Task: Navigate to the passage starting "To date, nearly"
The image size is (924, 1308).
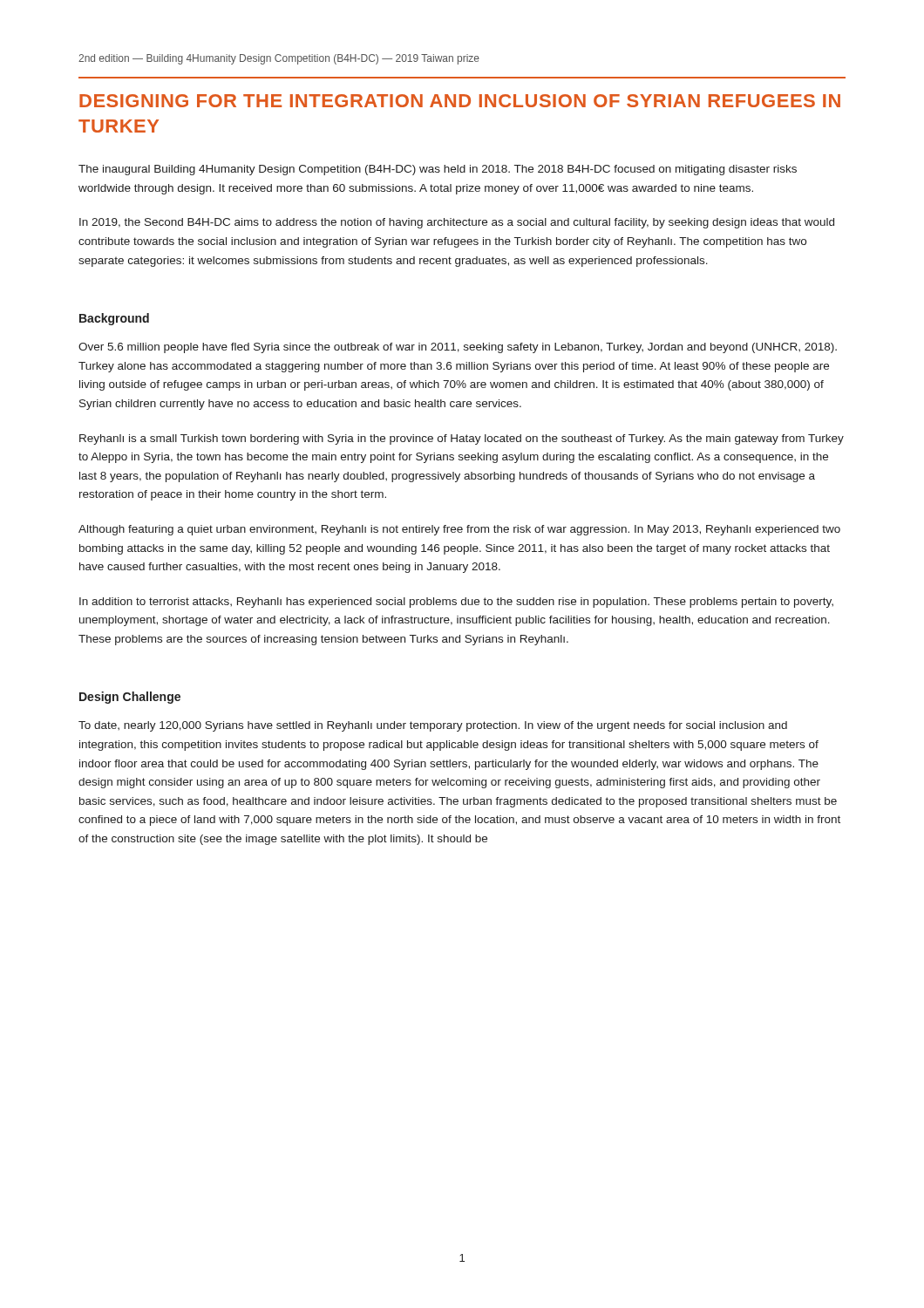Action: tap(460, 782)
